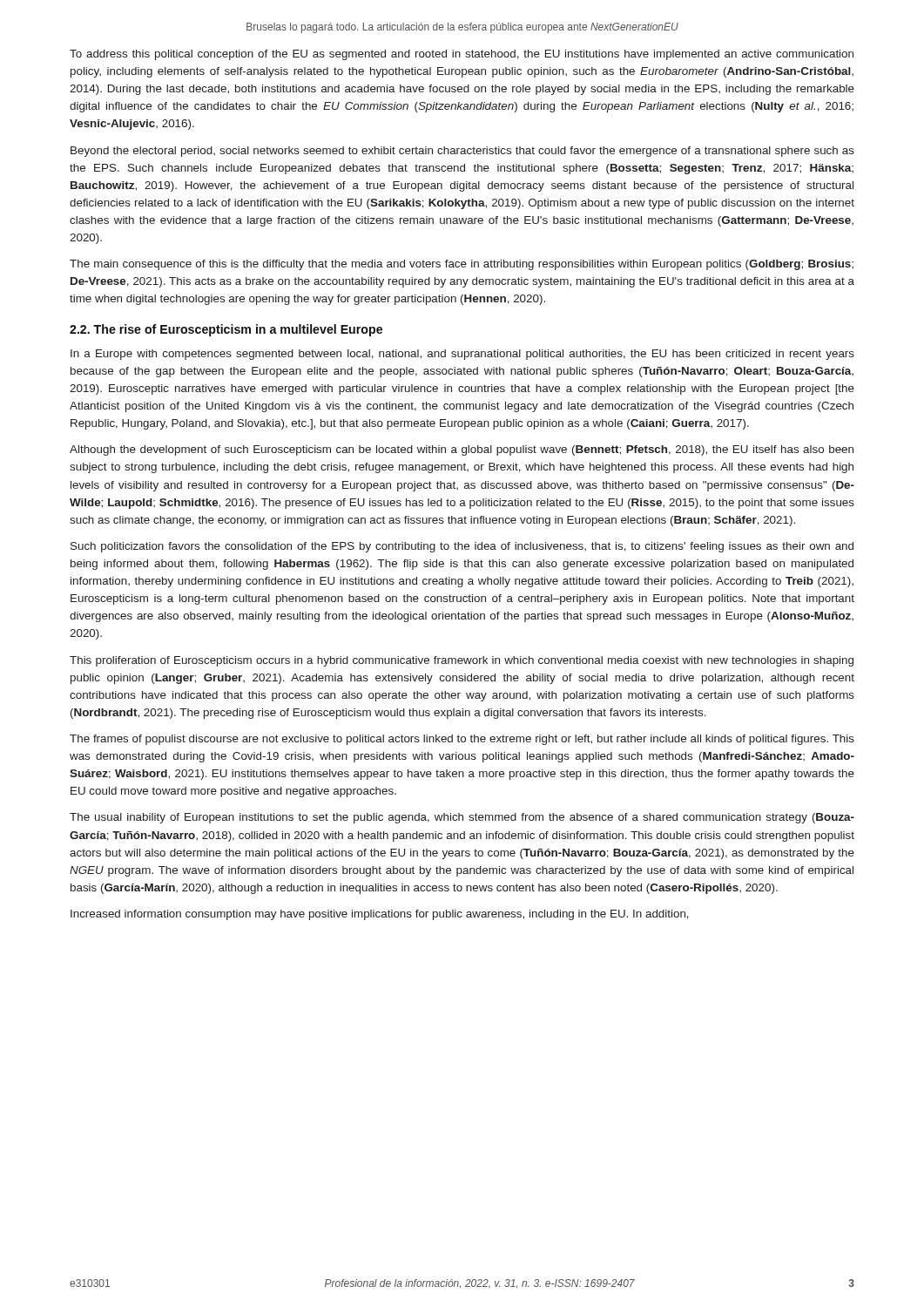Select the passage starting "Beyond the electoral period, social networks seemed to"
The width and height of the screenshot is (924, 1307).
pos(462,194)
